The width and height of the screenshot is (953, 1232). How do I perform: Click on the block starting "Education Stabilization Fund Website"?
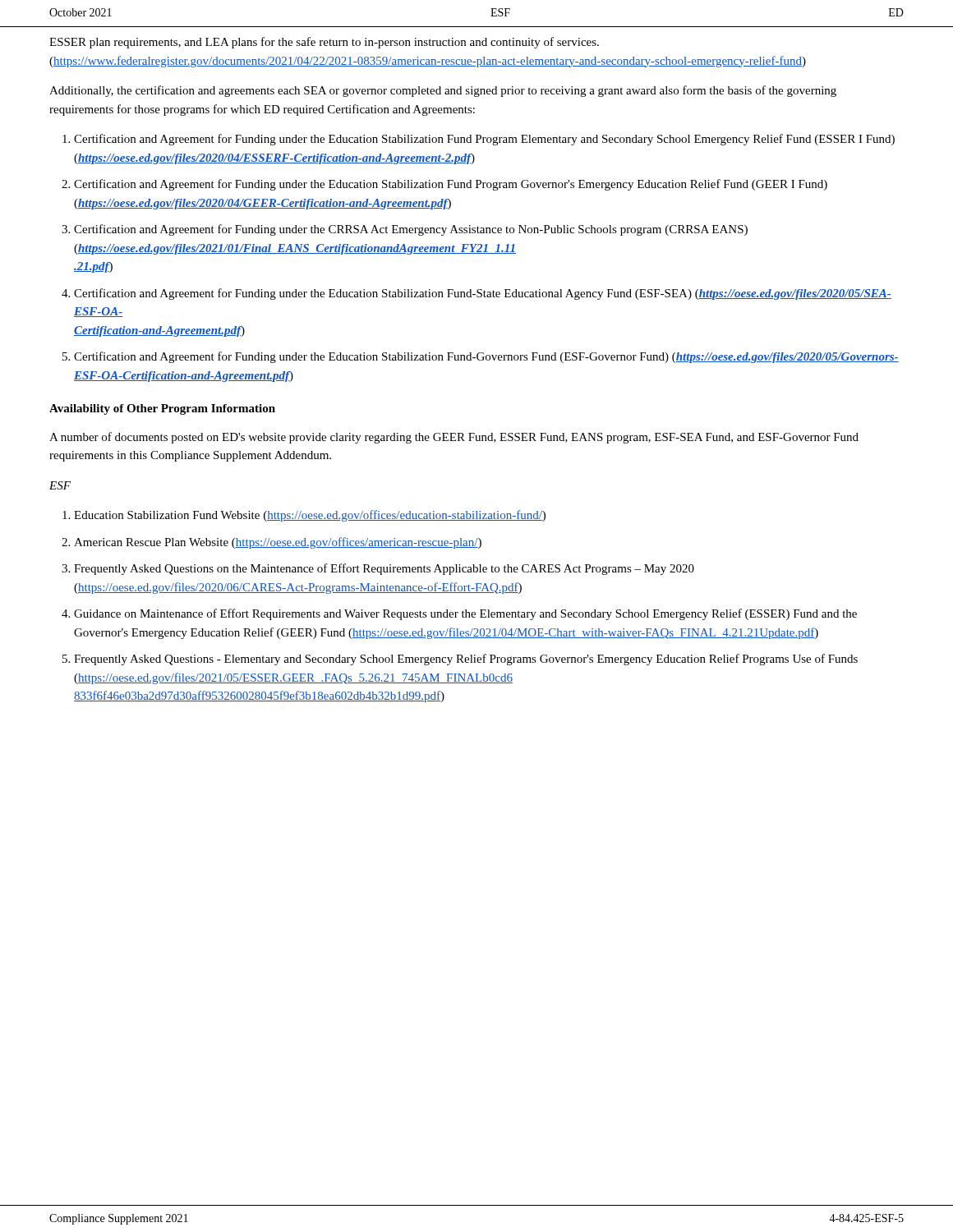(310, 515)
